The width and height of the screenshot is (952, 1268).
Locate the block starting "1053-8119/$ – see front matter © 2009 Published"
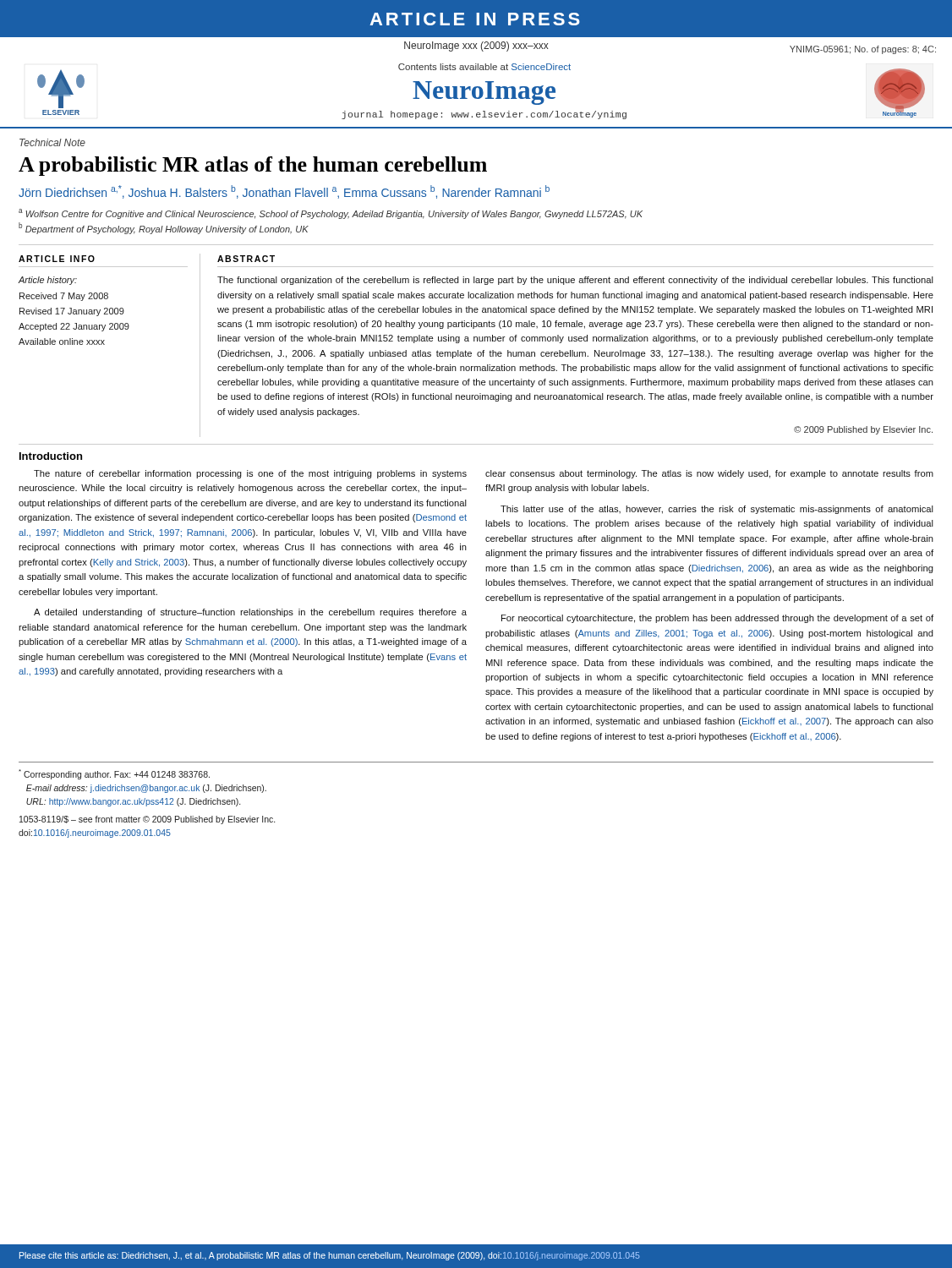147,826
